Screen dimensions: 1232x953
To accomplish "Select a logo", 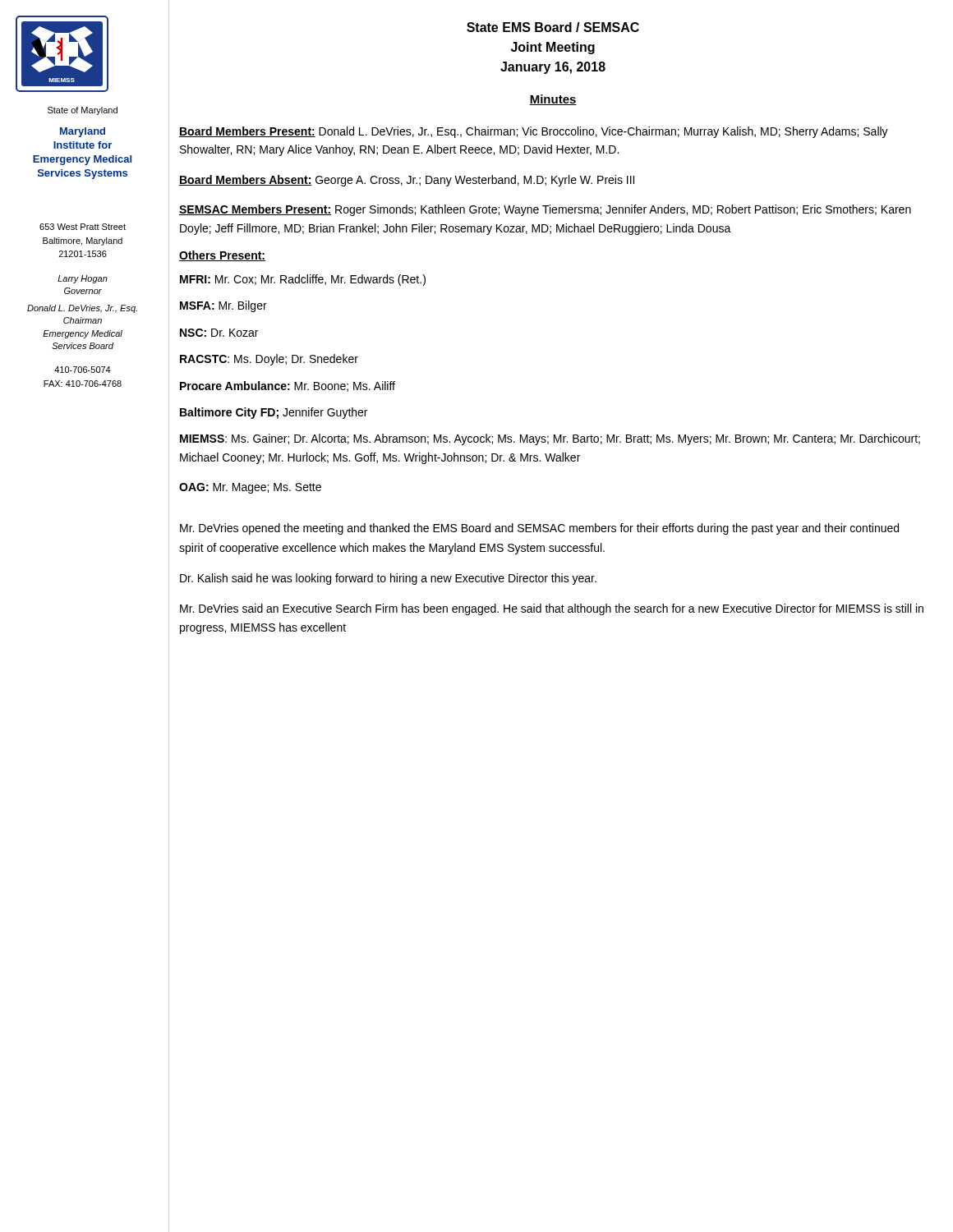I will (64, 56).
